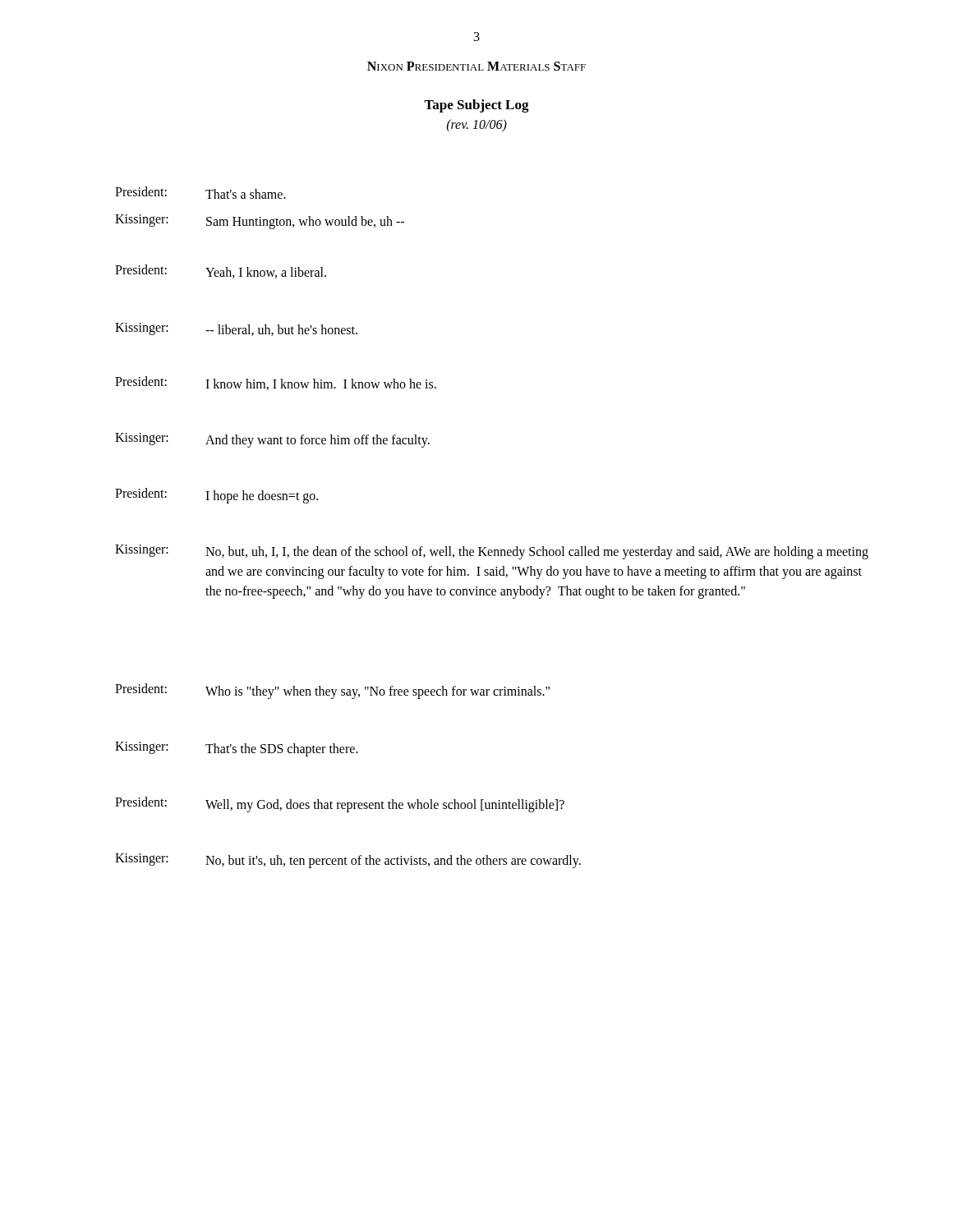Select the list item containing "President: Well, my God, does that"
This screenshot has width=953, height=1232.
click(340, 805)
